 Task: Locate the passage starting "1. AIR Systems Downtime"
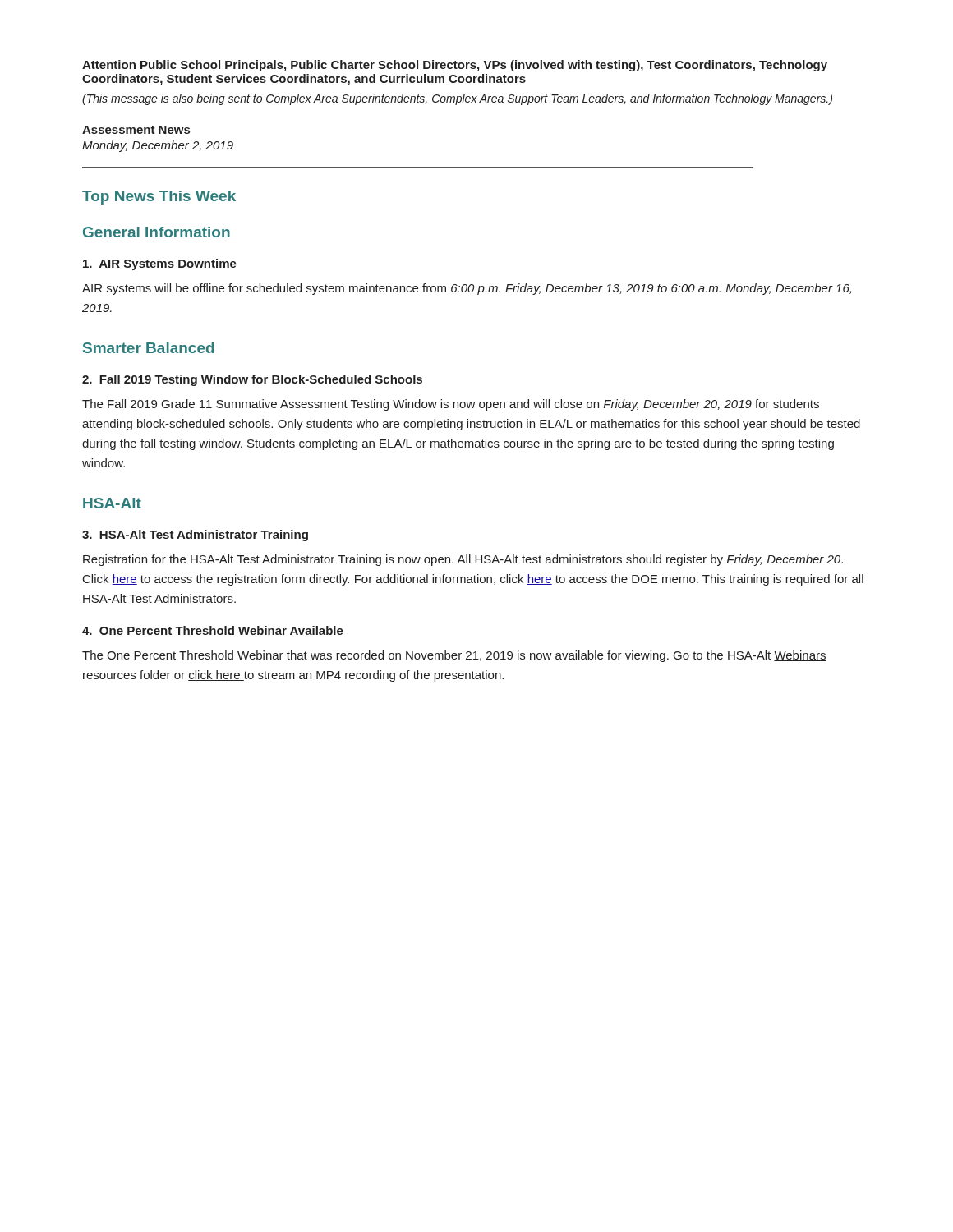click(159, 263)
